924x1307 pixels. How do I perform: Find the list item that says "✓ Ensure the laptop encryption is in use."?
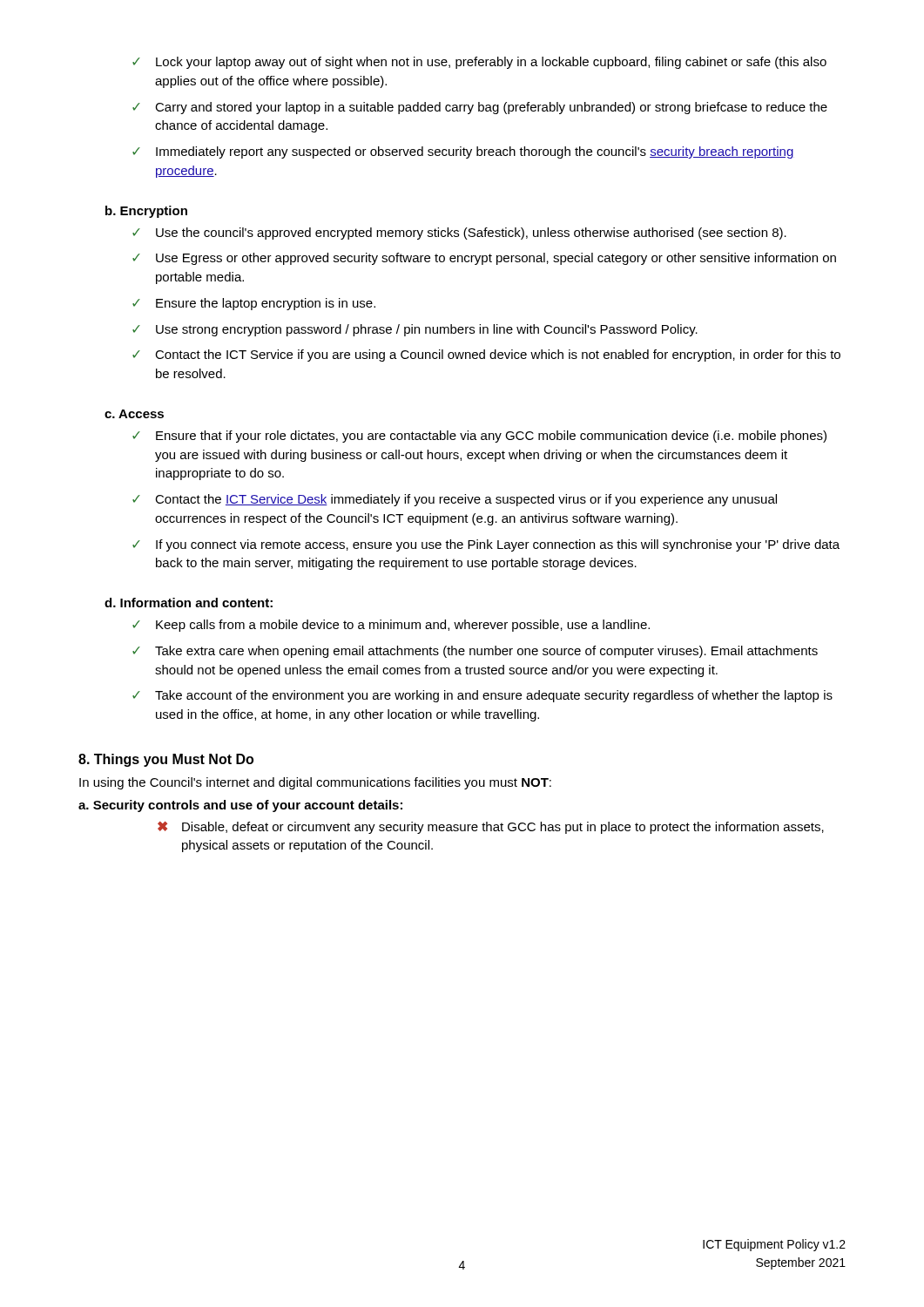pos(254,304)
